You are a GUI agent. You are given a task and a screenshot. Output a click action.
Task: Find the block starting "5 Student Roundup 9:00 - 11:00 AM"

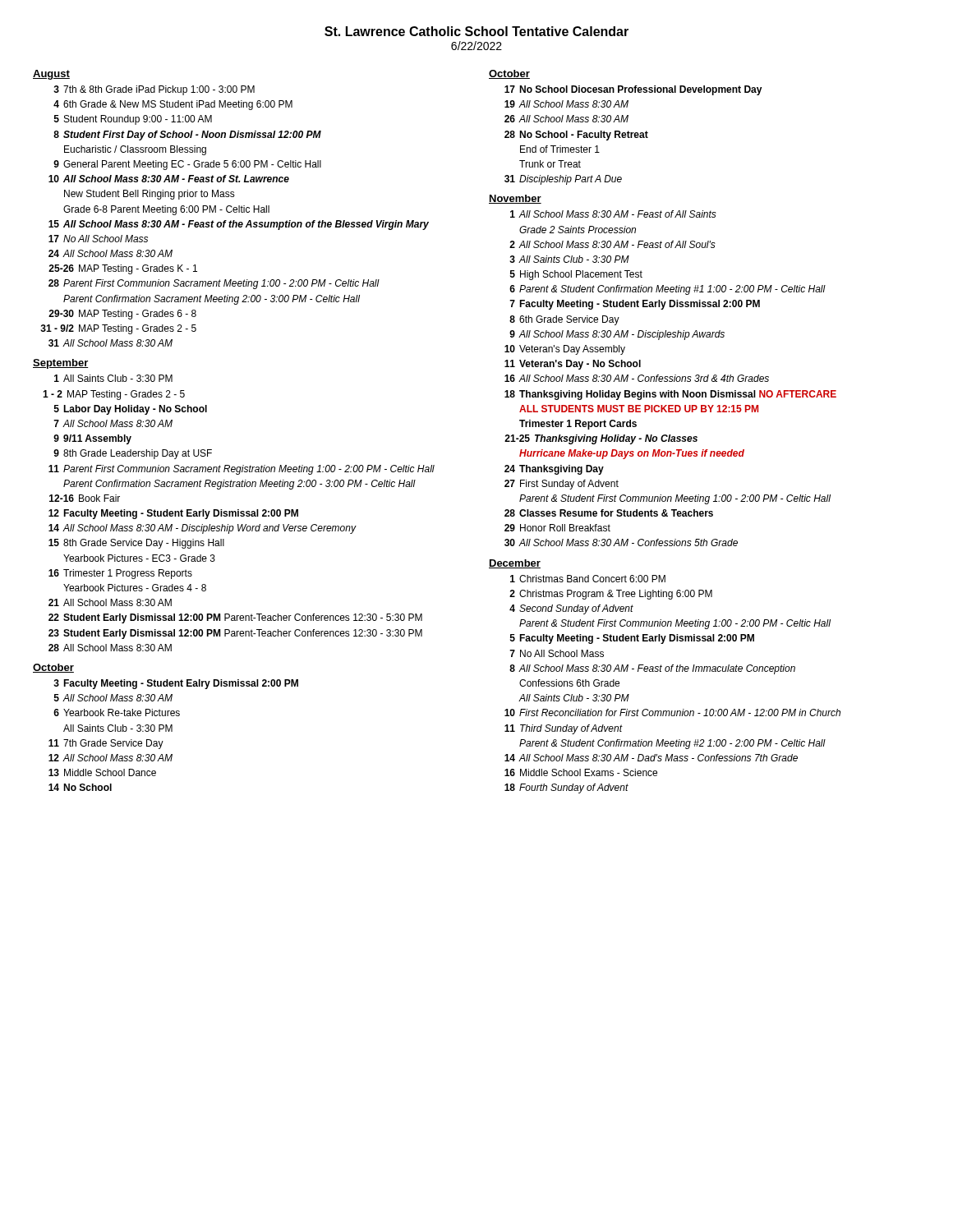(x=249, y=120)
